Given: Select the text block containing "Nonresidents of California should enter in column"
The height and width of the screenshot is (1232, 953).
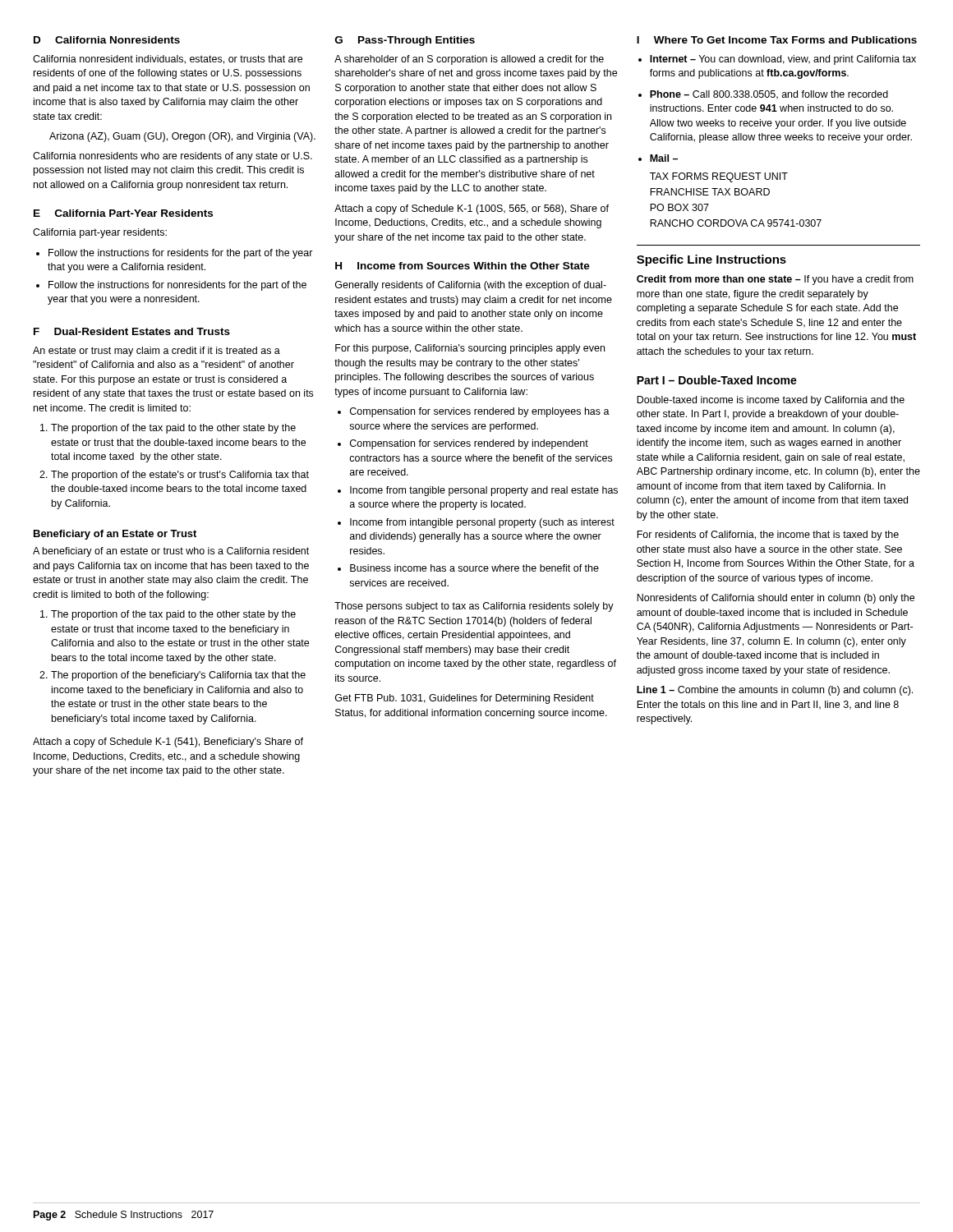Looking at the screenshot, I should [776, 634].
